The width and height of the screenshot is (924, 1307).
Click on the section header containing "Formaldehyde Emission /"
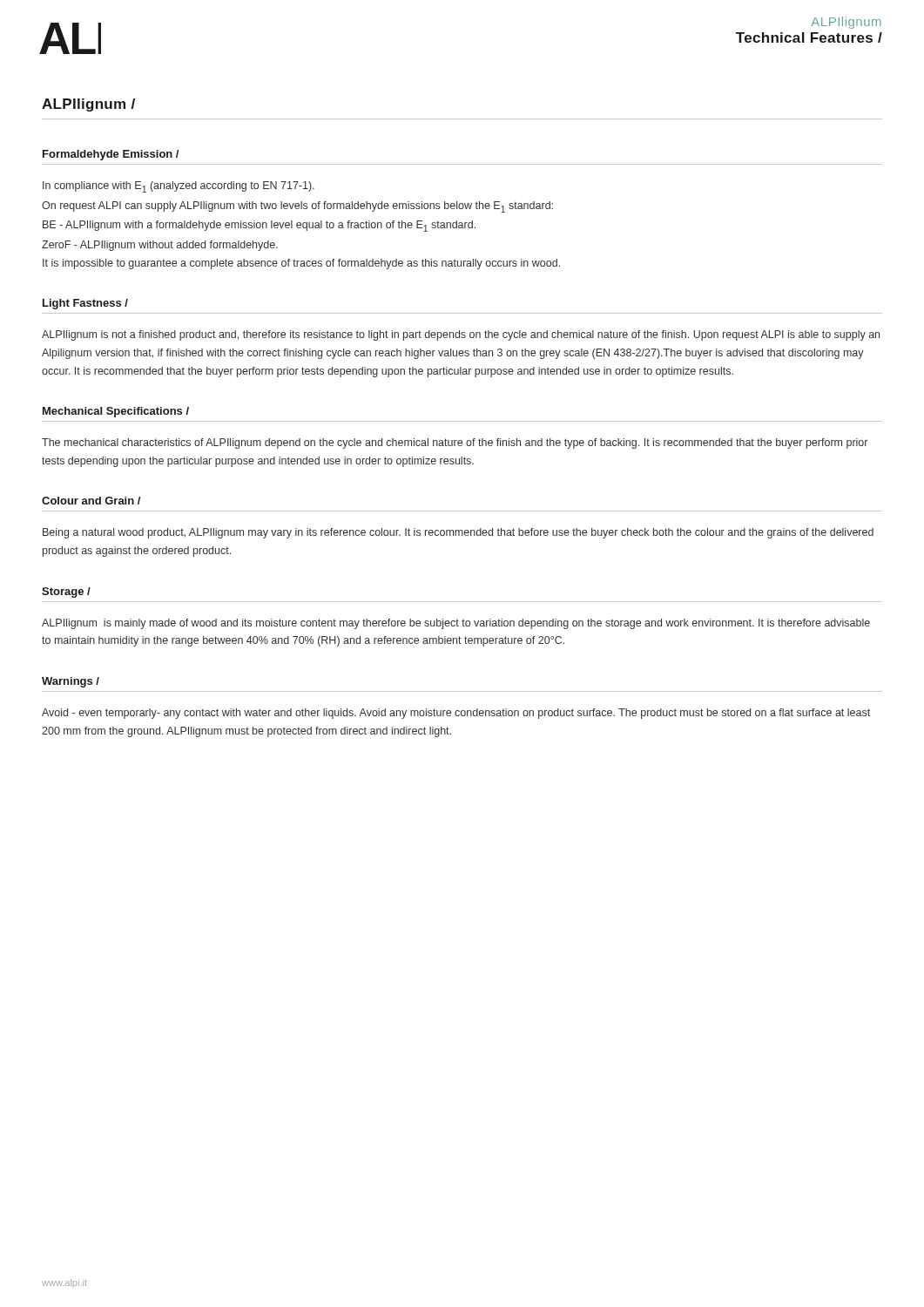[x=110, y=154]
